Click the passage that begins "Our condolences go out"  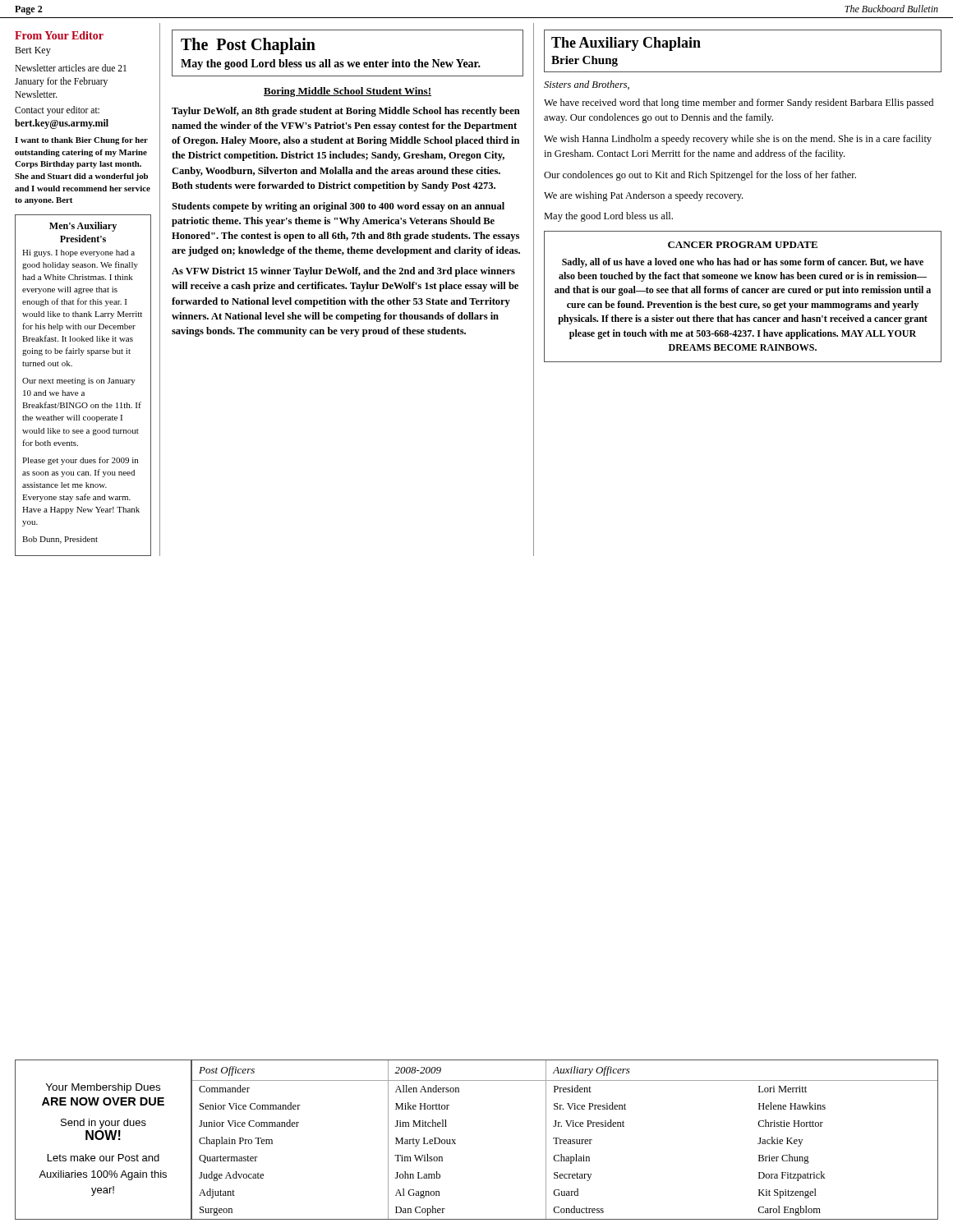coord(700,175)
